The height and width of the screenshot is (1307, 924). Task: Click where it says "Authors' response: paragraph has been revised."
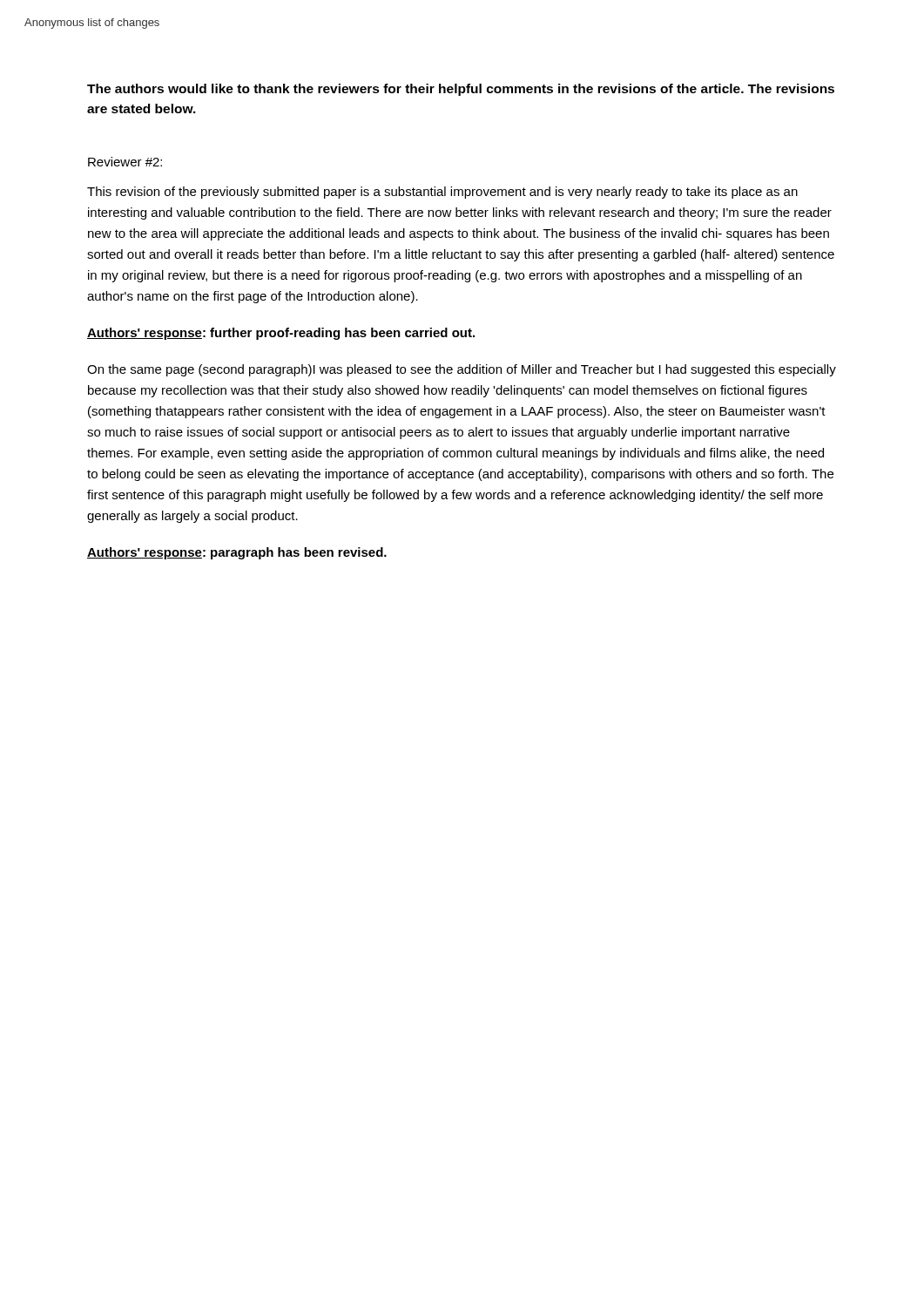pos(237,552)
